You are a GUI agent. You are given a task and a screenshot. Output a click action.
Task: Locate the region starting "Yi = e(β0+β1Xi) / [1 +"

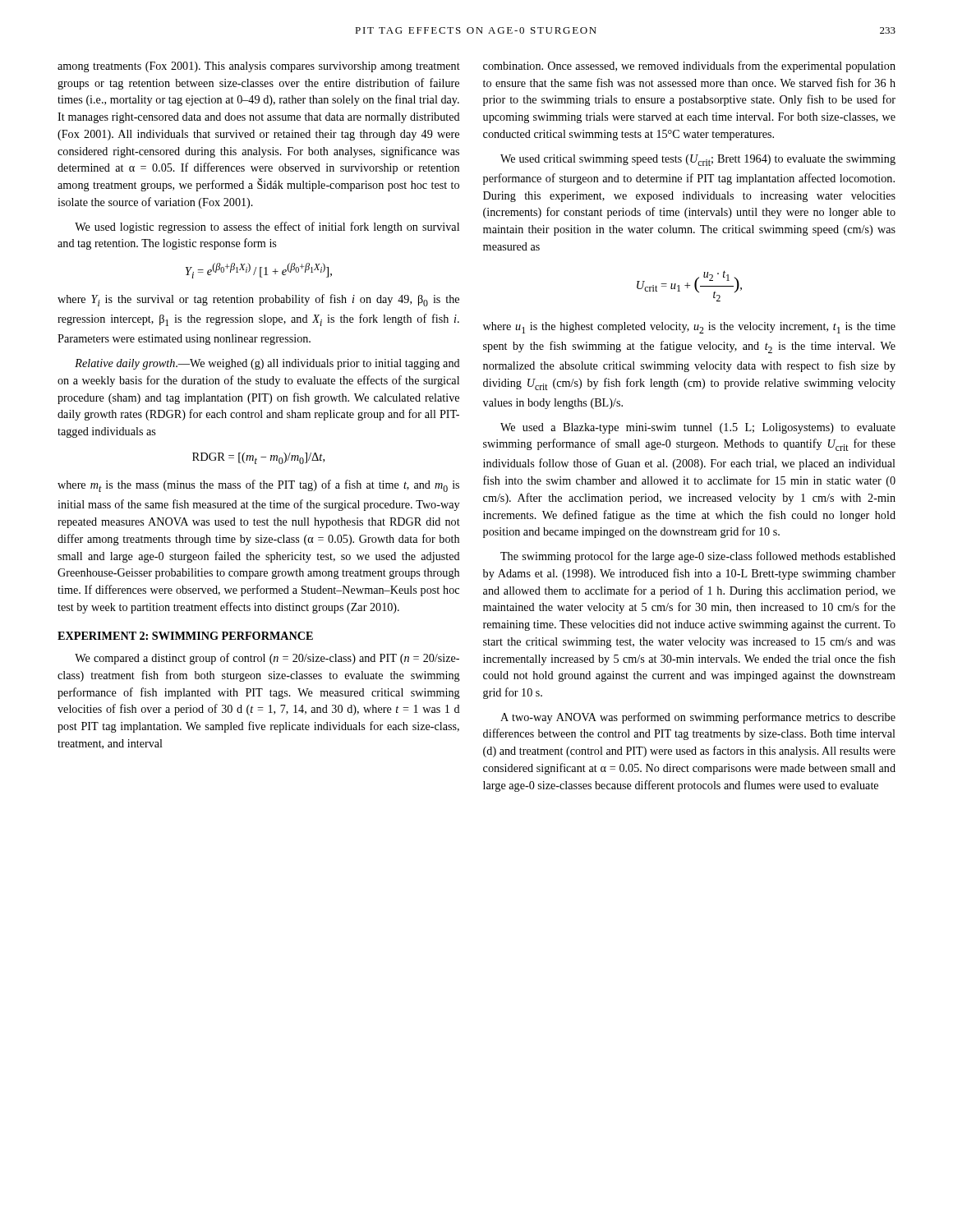tap(259, 271)
